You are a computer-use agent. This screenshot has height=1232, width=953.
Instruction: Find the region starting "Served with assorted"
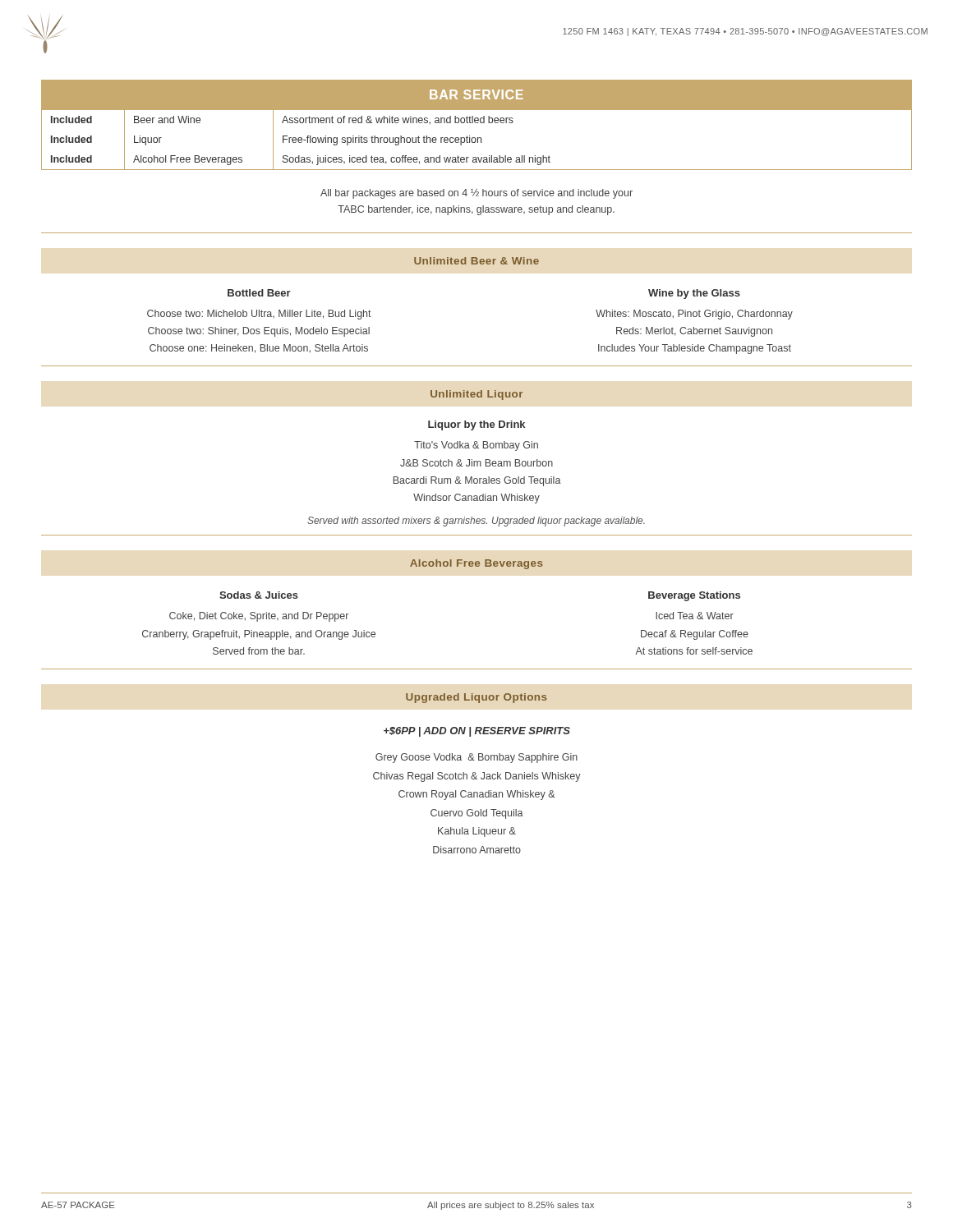point(476,521)
